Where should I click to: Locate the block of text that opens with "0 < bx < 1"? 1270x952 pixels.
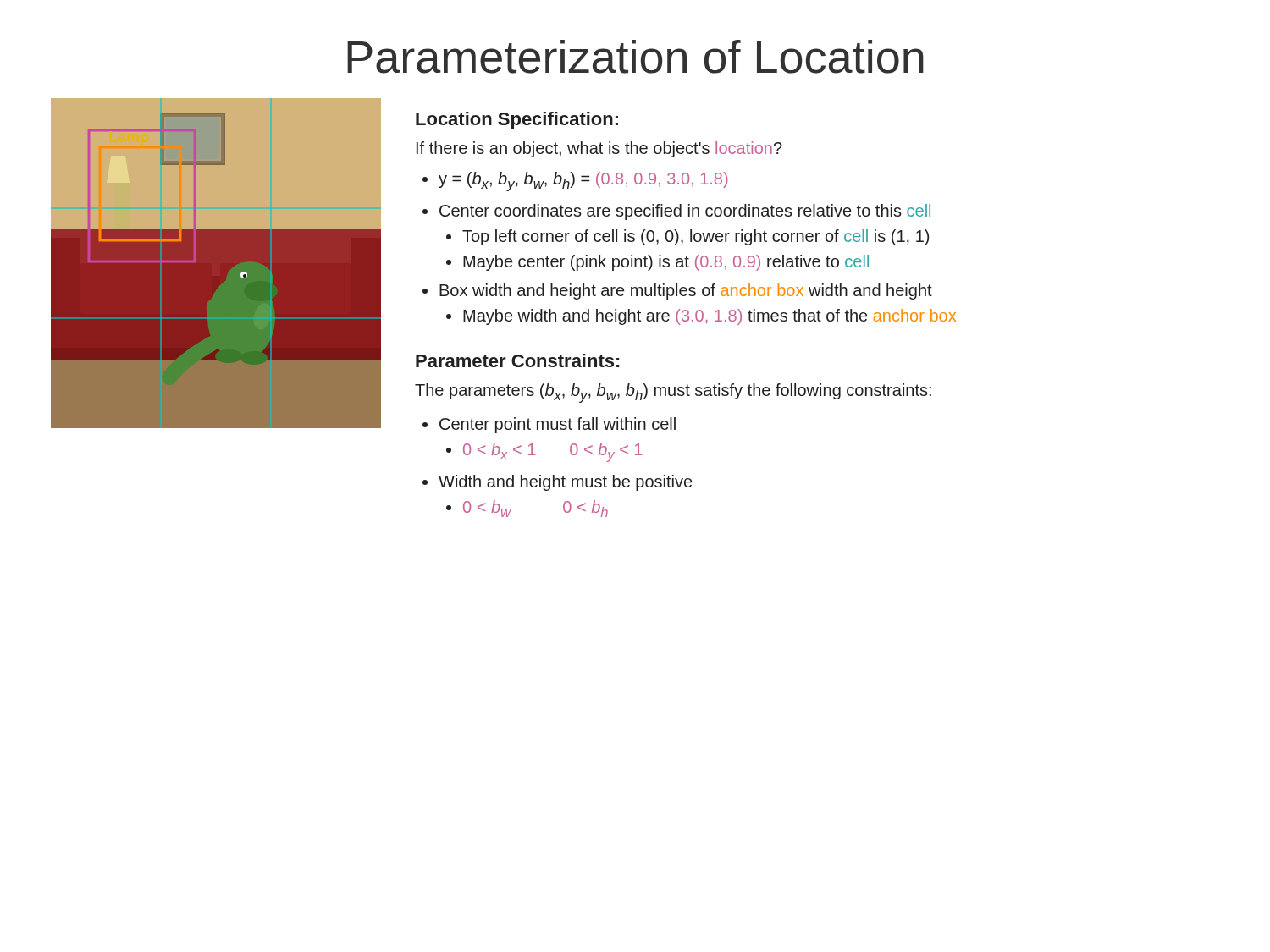pyautogui.click(x=499, y=452)
